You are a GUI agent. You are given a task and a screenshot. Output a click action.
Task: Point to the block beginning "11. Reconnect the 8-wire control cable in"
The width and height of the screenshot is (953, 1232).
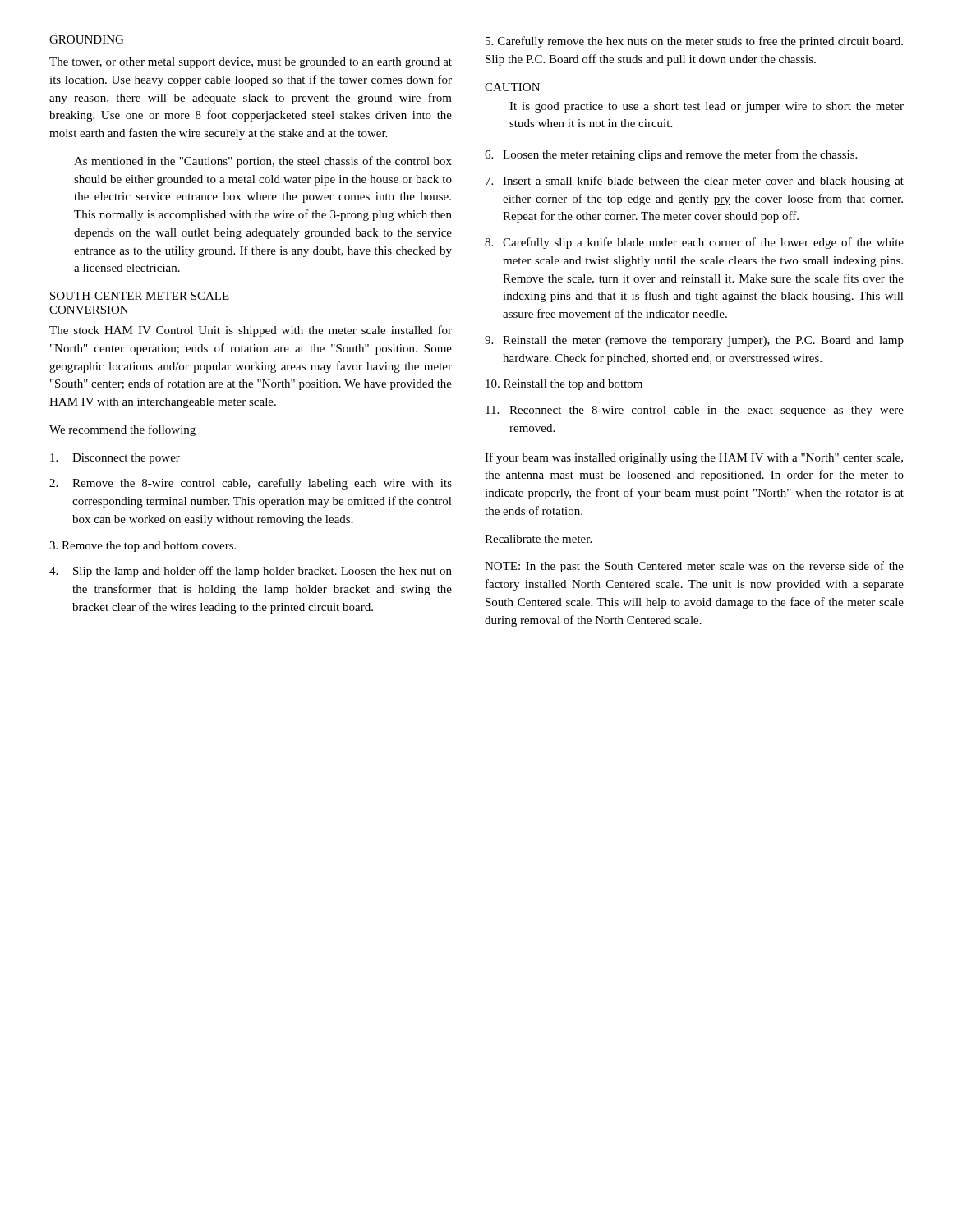coord(694,419)
